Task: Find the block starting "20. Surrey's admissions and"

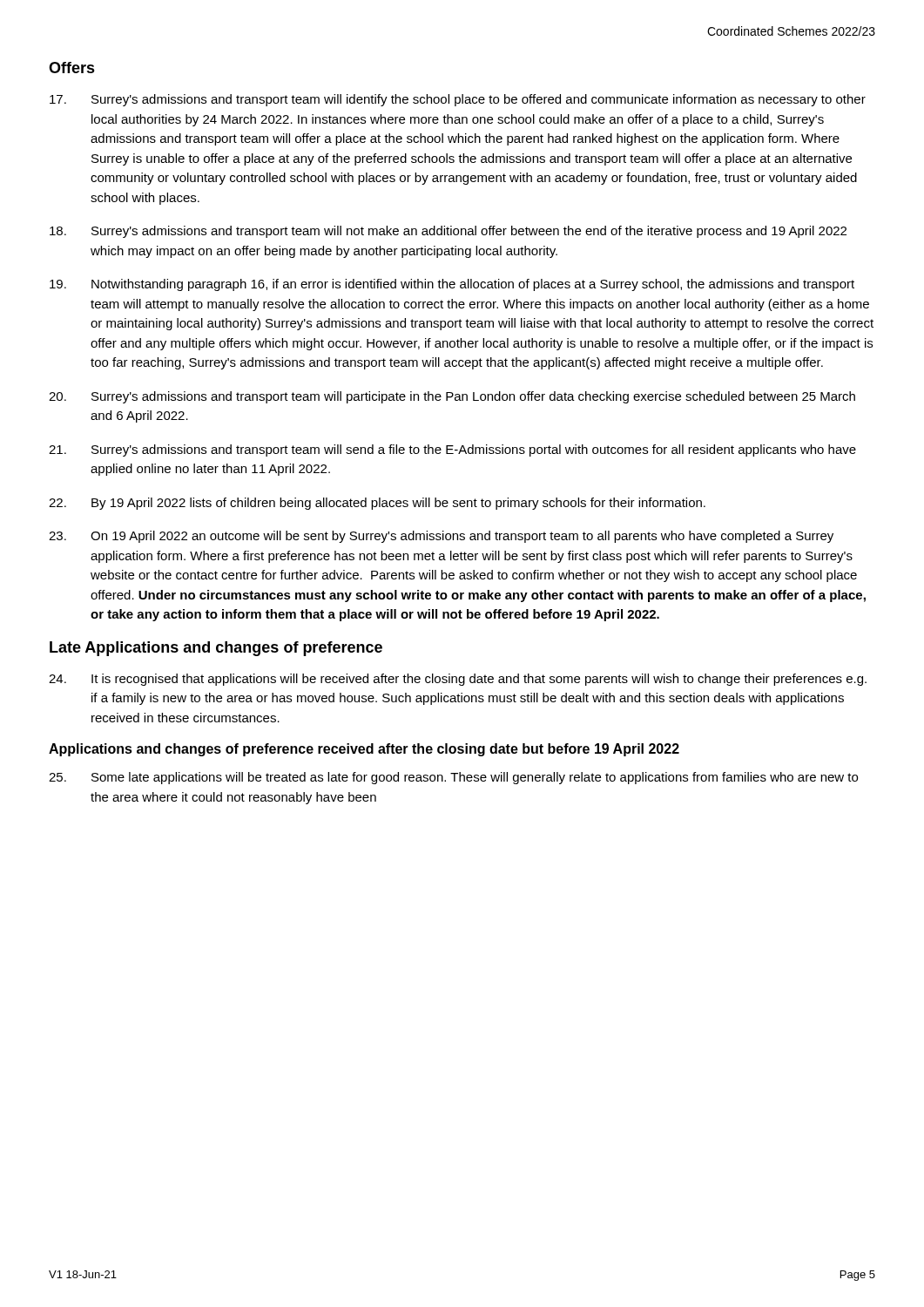Action: point(462,406)
